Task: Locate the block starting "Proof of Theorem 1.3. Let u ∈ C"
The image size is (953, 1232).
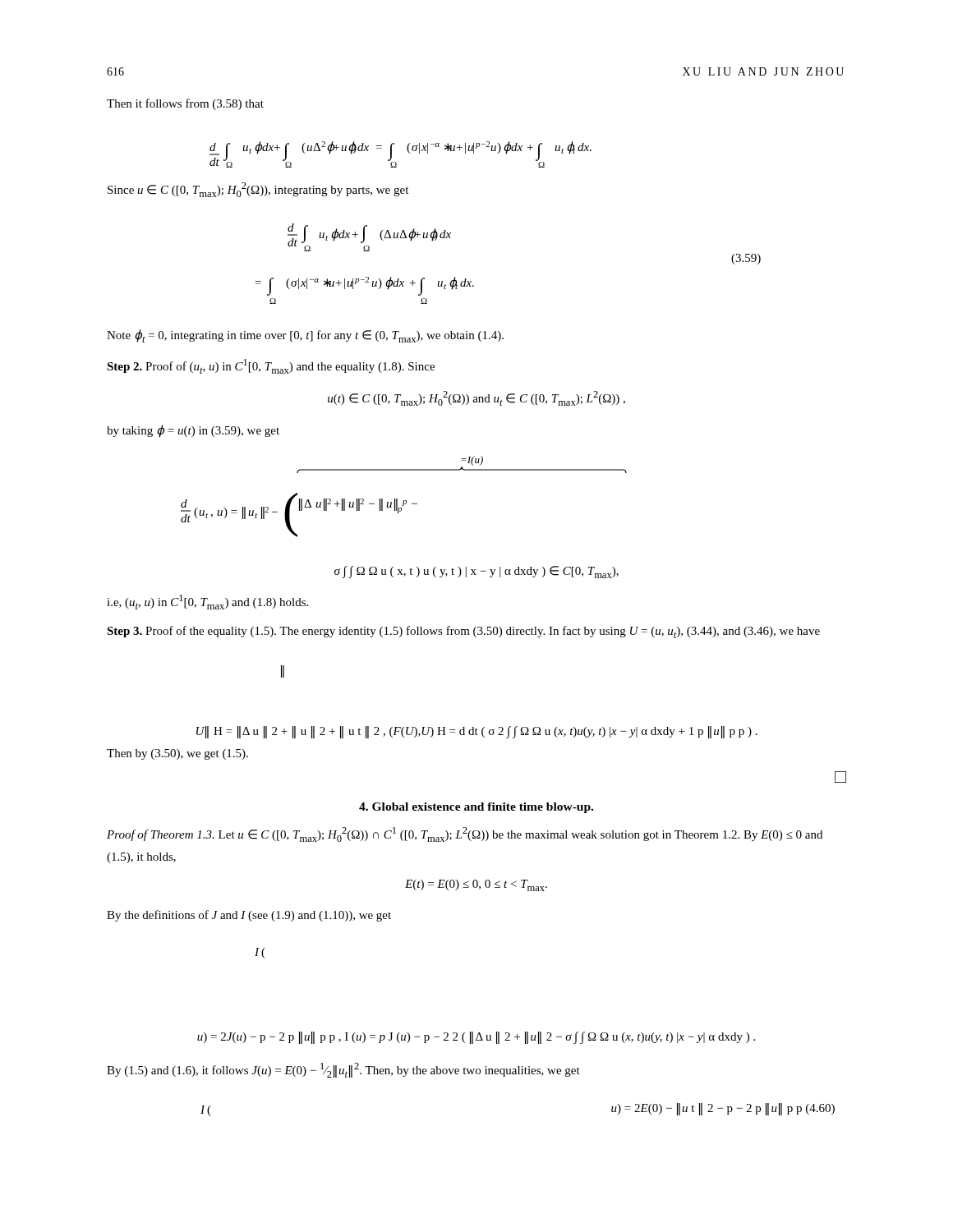Action: (465, 843)
